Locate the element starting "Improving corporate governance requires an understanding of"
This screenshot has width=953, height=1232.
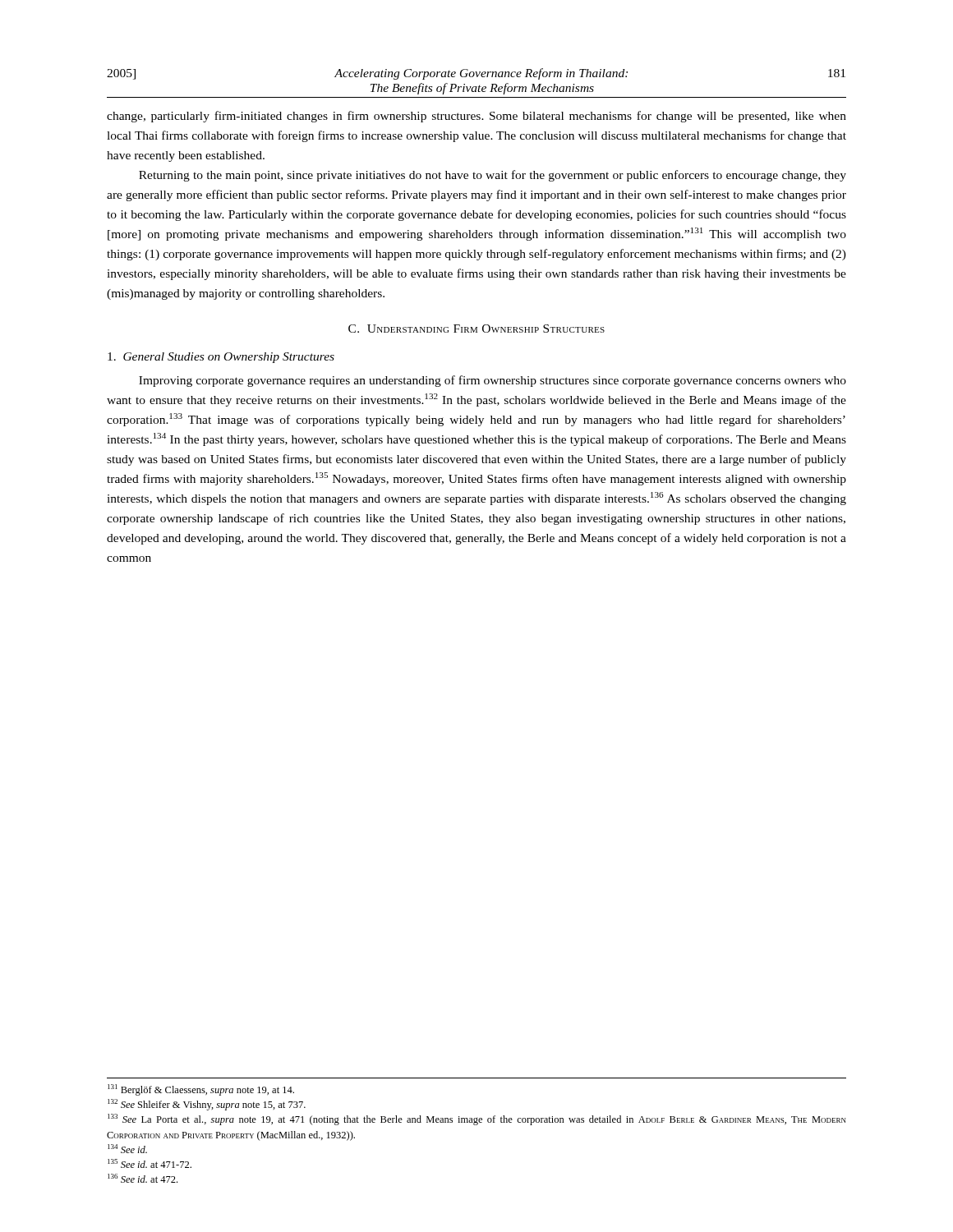(x=476, y=469)
